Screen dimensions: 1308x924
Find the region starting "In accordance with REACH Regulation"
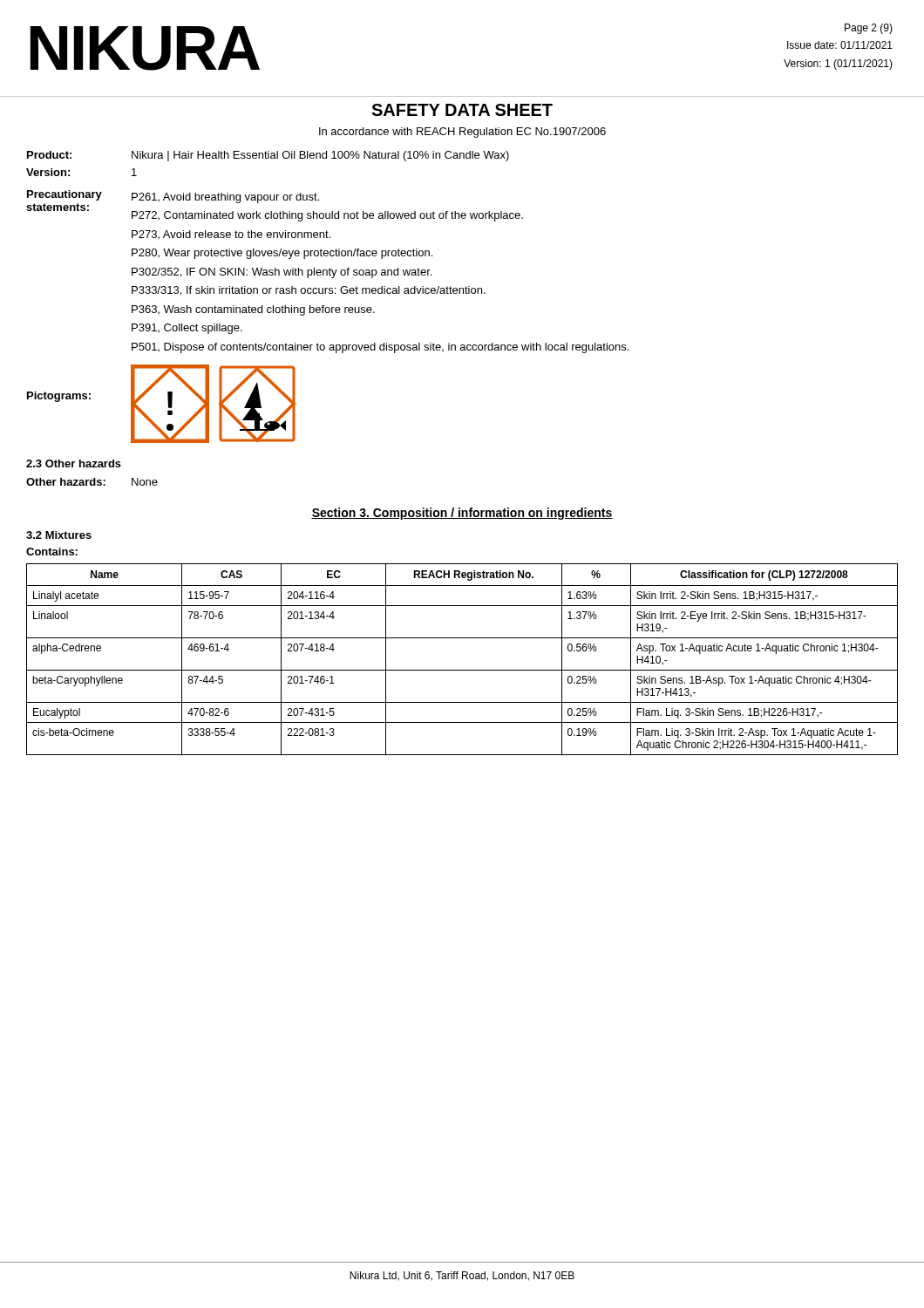462,131
